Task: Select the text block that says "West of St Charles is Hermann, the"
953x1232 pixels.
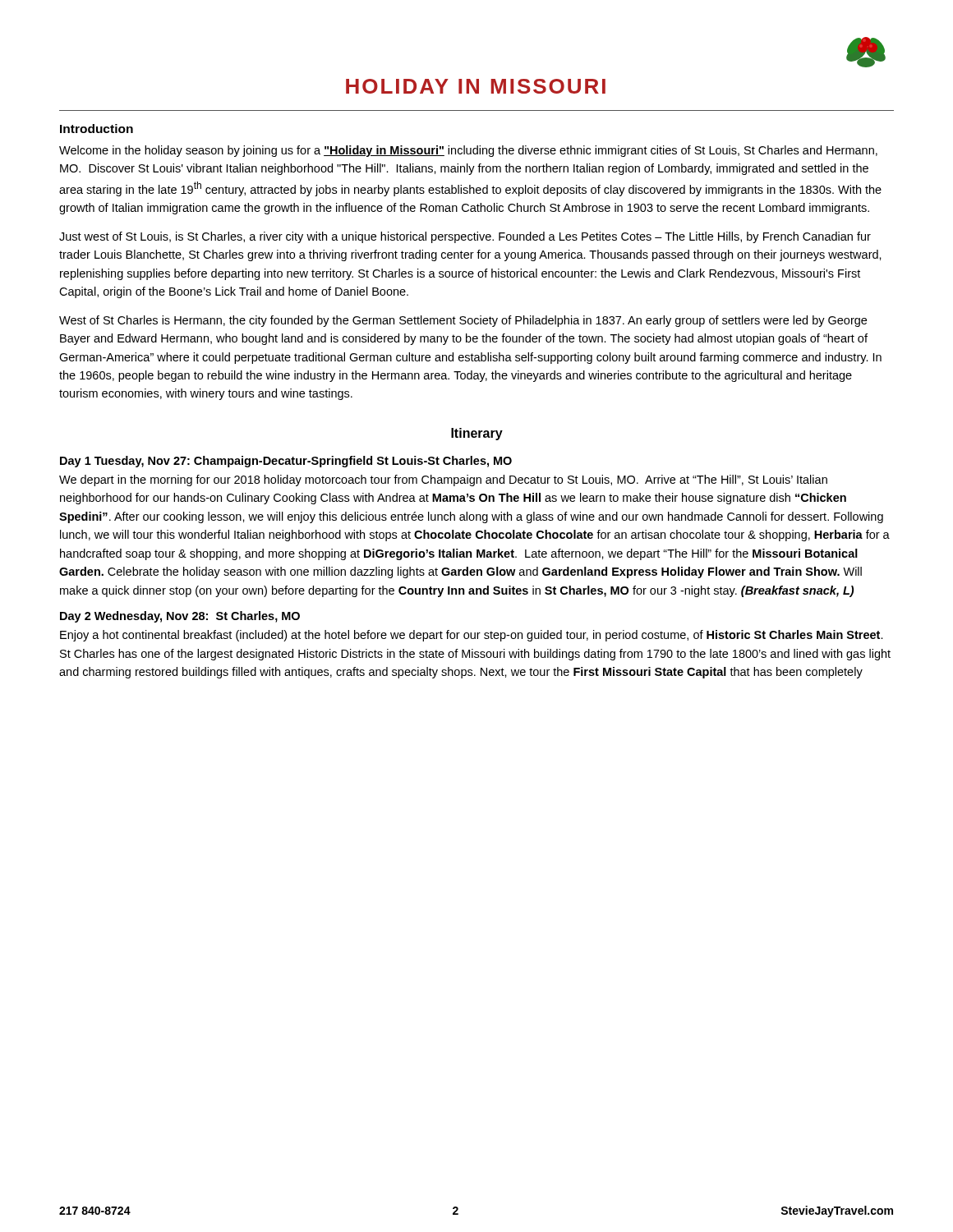Action: click(471, 357)
